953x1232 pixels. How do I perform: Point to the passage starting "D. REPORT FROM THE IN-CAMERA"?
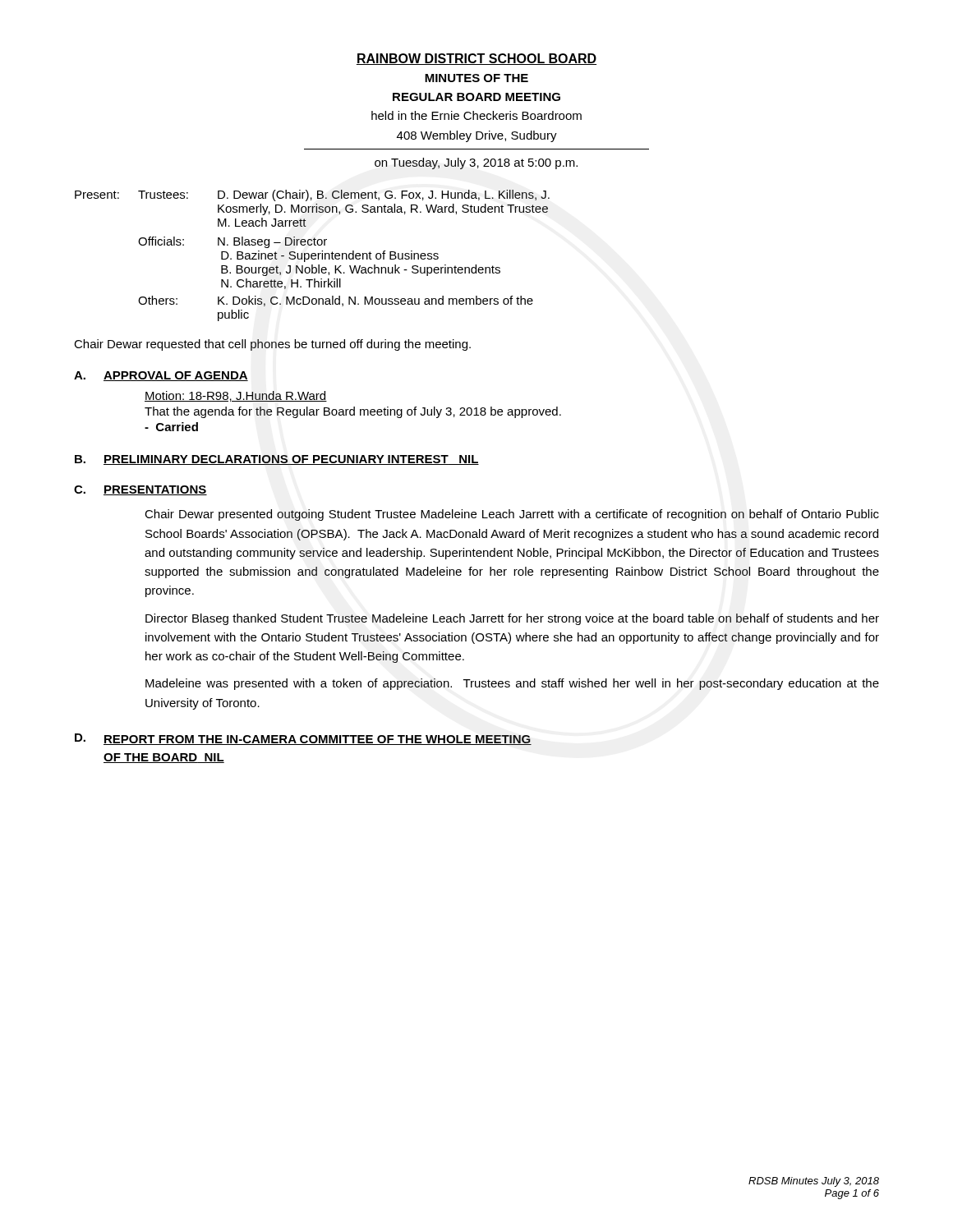click(302, 748)
